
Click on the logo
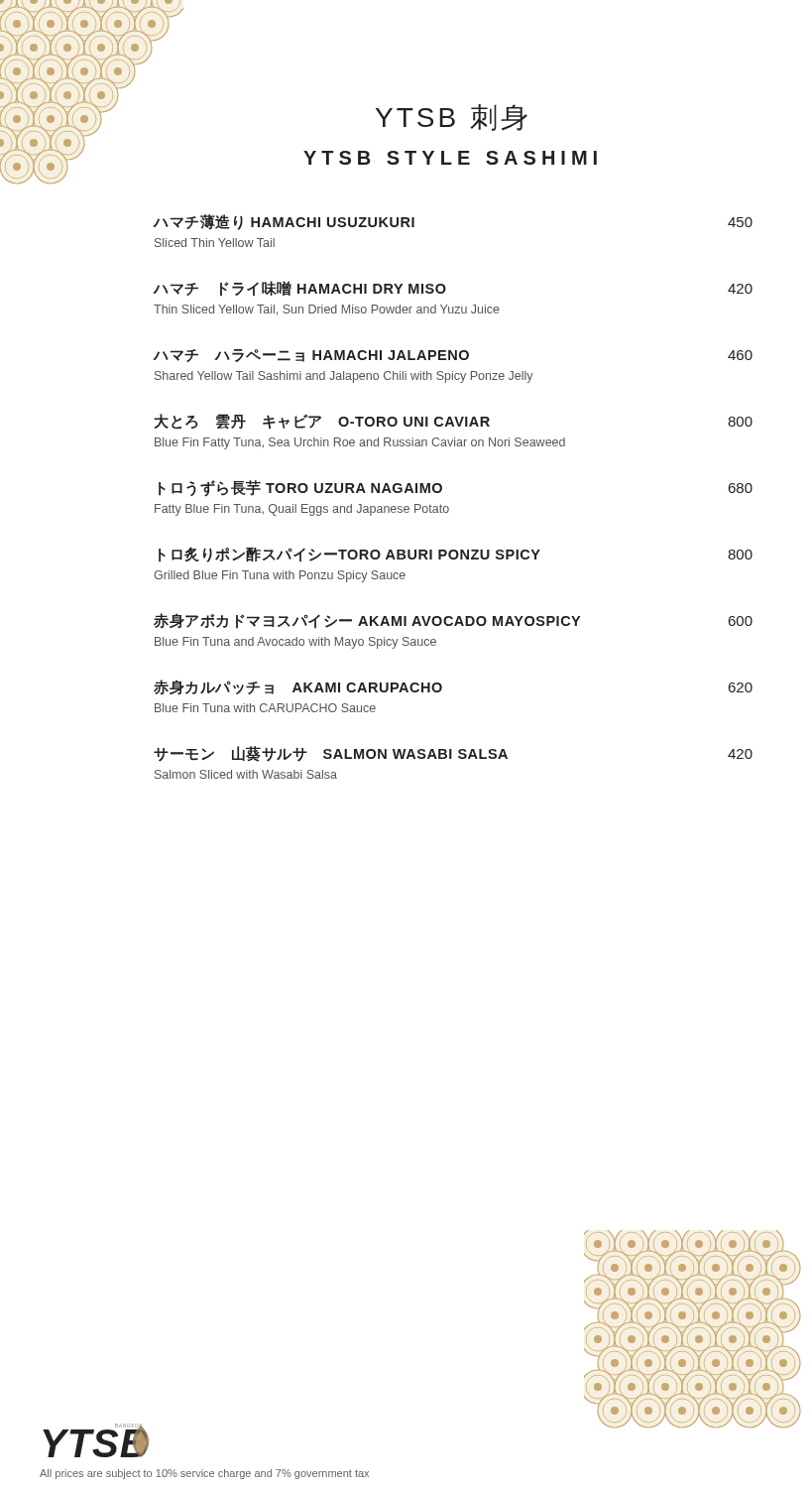point(205,1441)
